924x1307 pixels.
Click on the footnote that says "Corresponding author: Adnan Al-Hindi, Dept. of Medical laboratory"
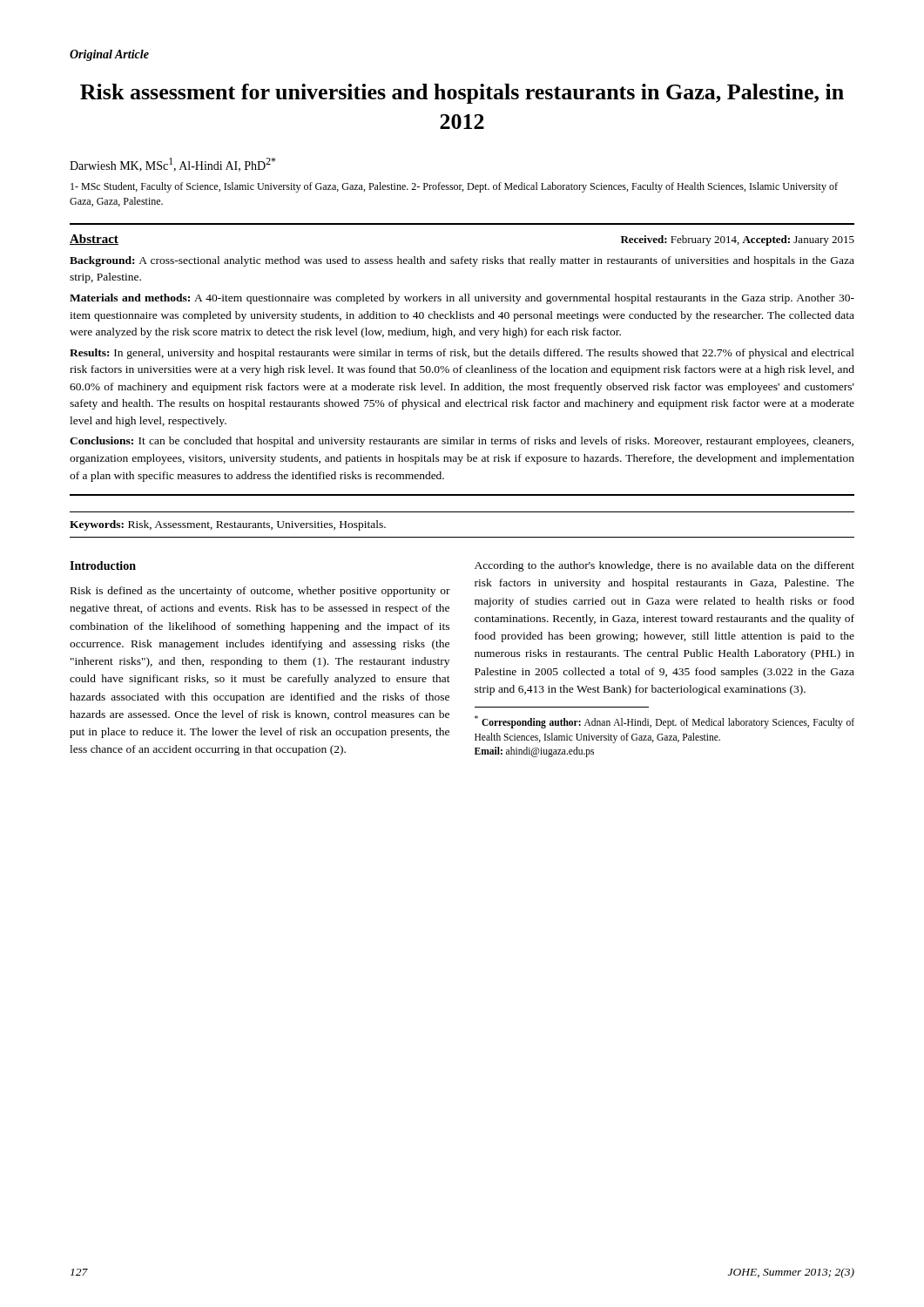coord(664,733)
